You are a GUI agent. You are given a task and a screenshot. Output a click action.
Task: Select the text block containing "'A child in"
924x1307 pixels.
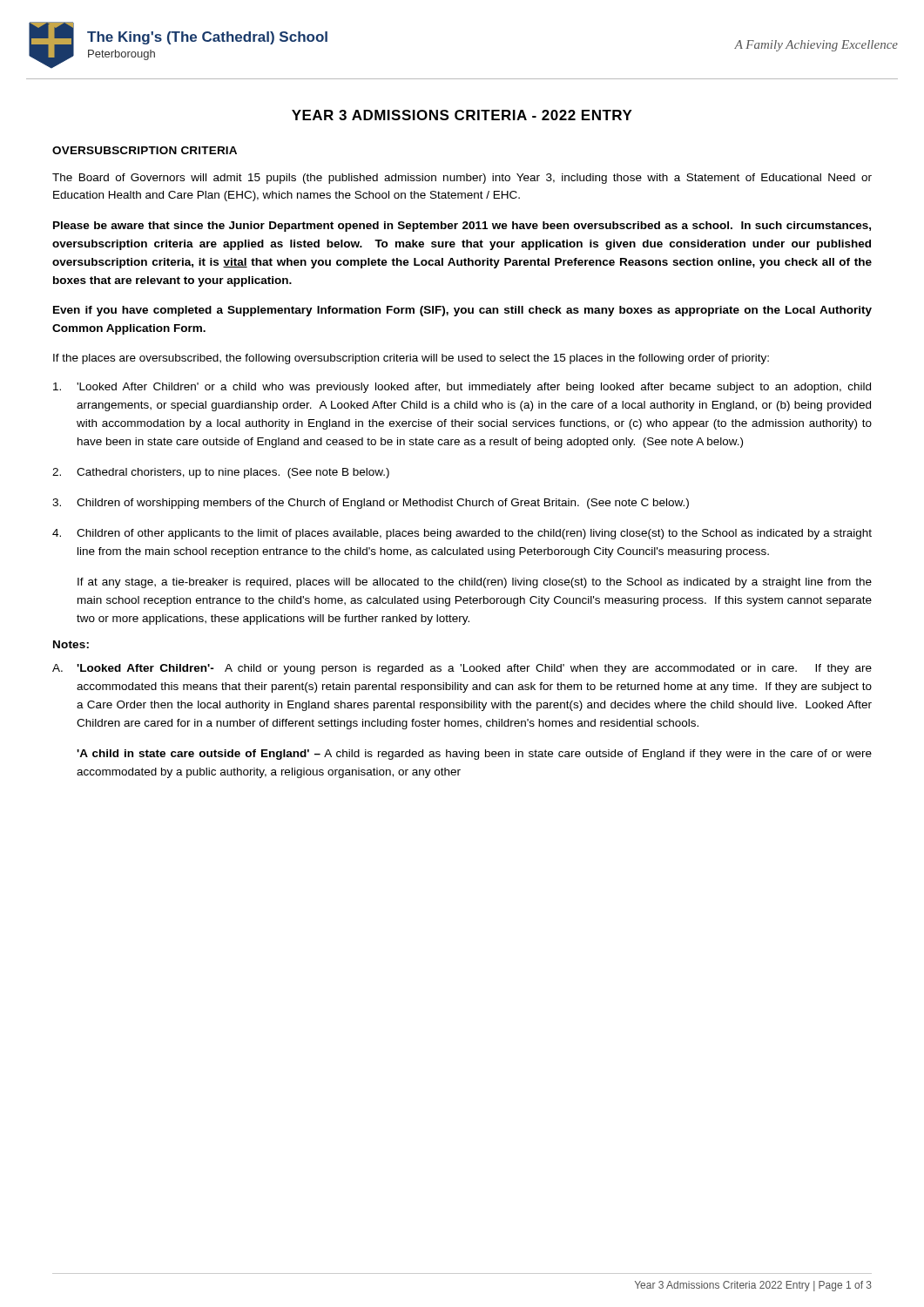point(474,763)
